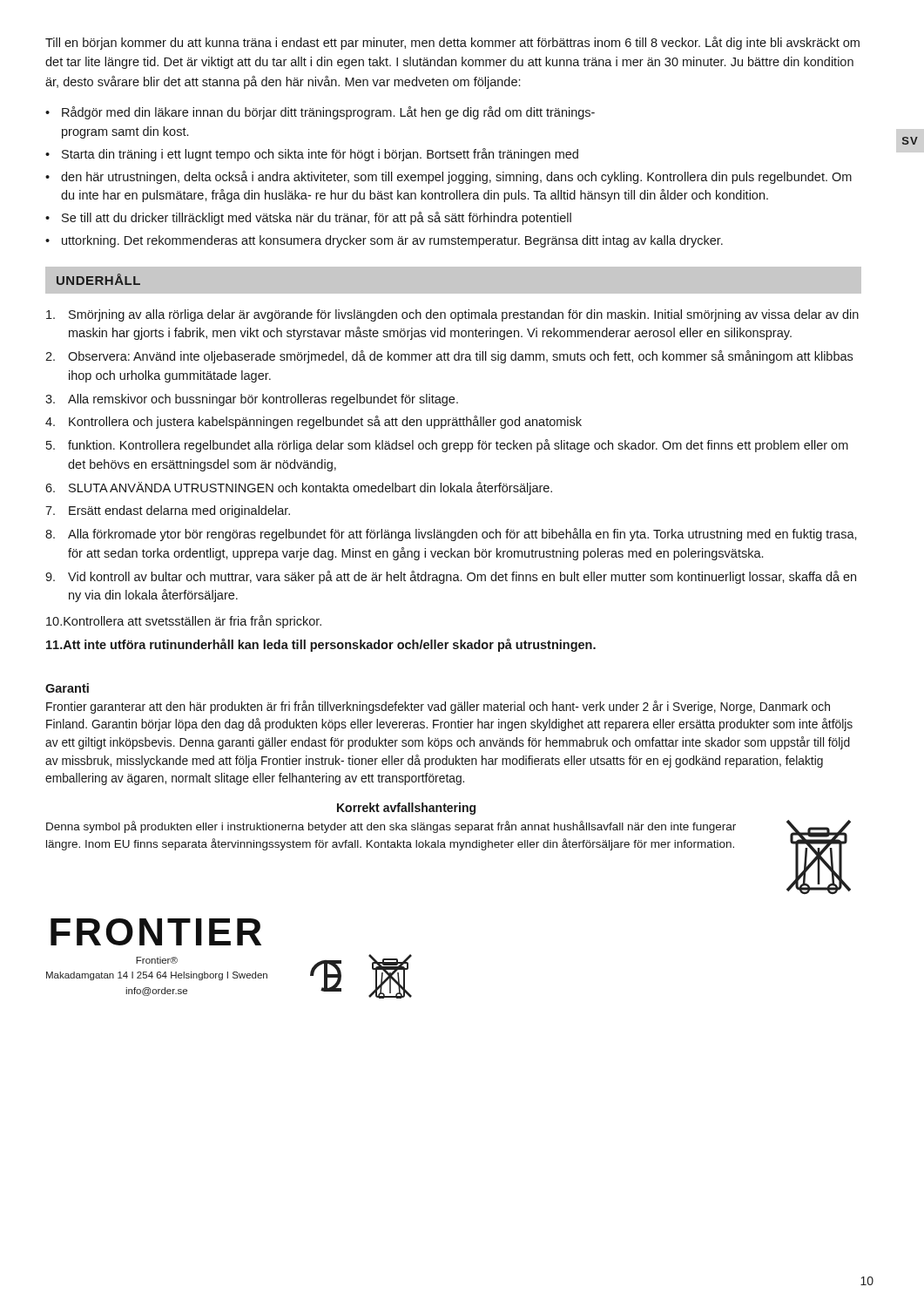Viewport: 924px width, 1307px height.
Task: Find the block on this page that starts "2.Observera: Använd inte oljebaserade smörjmedel, då de"
Action: coord(449,365)
